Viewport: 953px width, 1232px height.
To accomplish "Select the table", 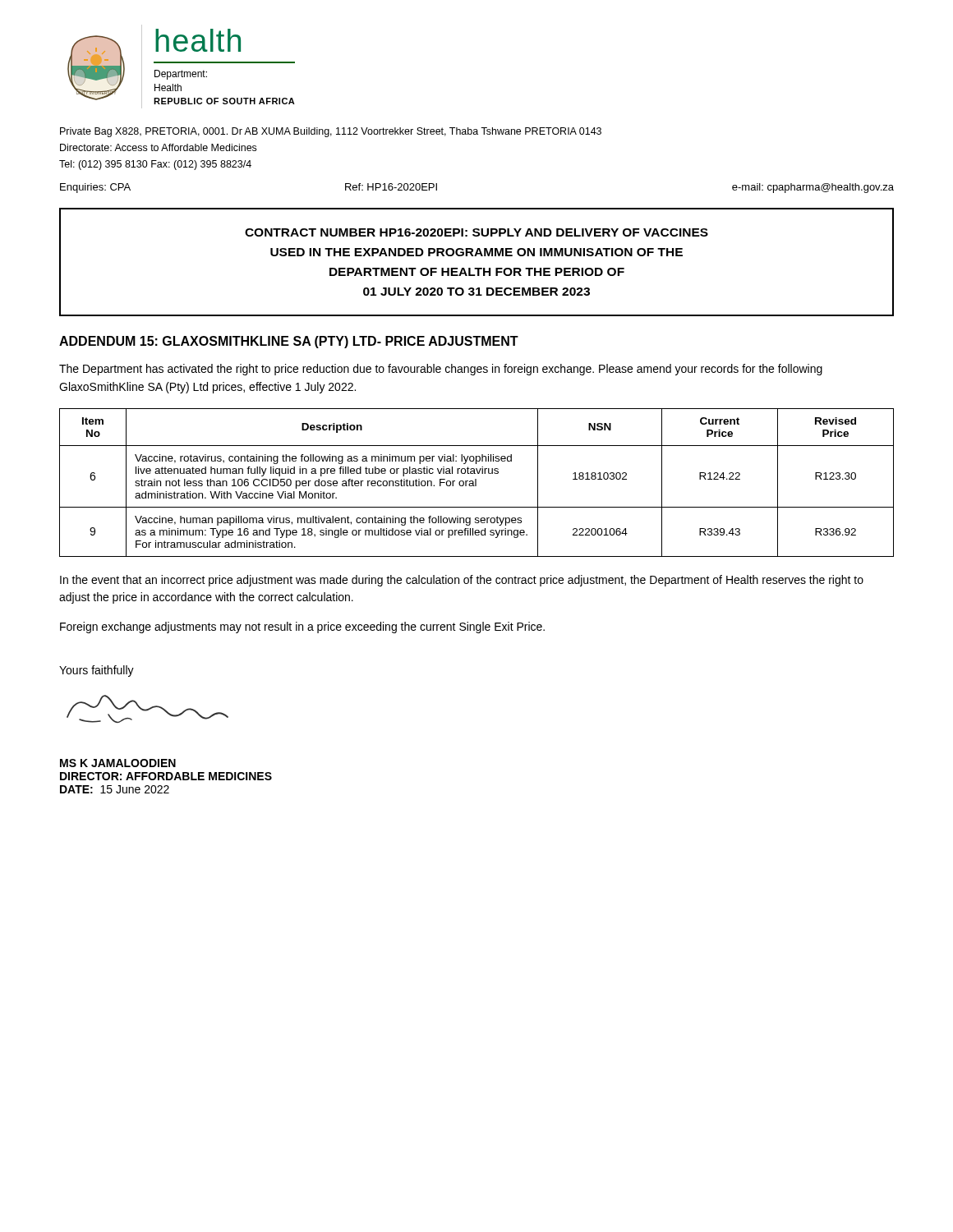I will point(476,482).
